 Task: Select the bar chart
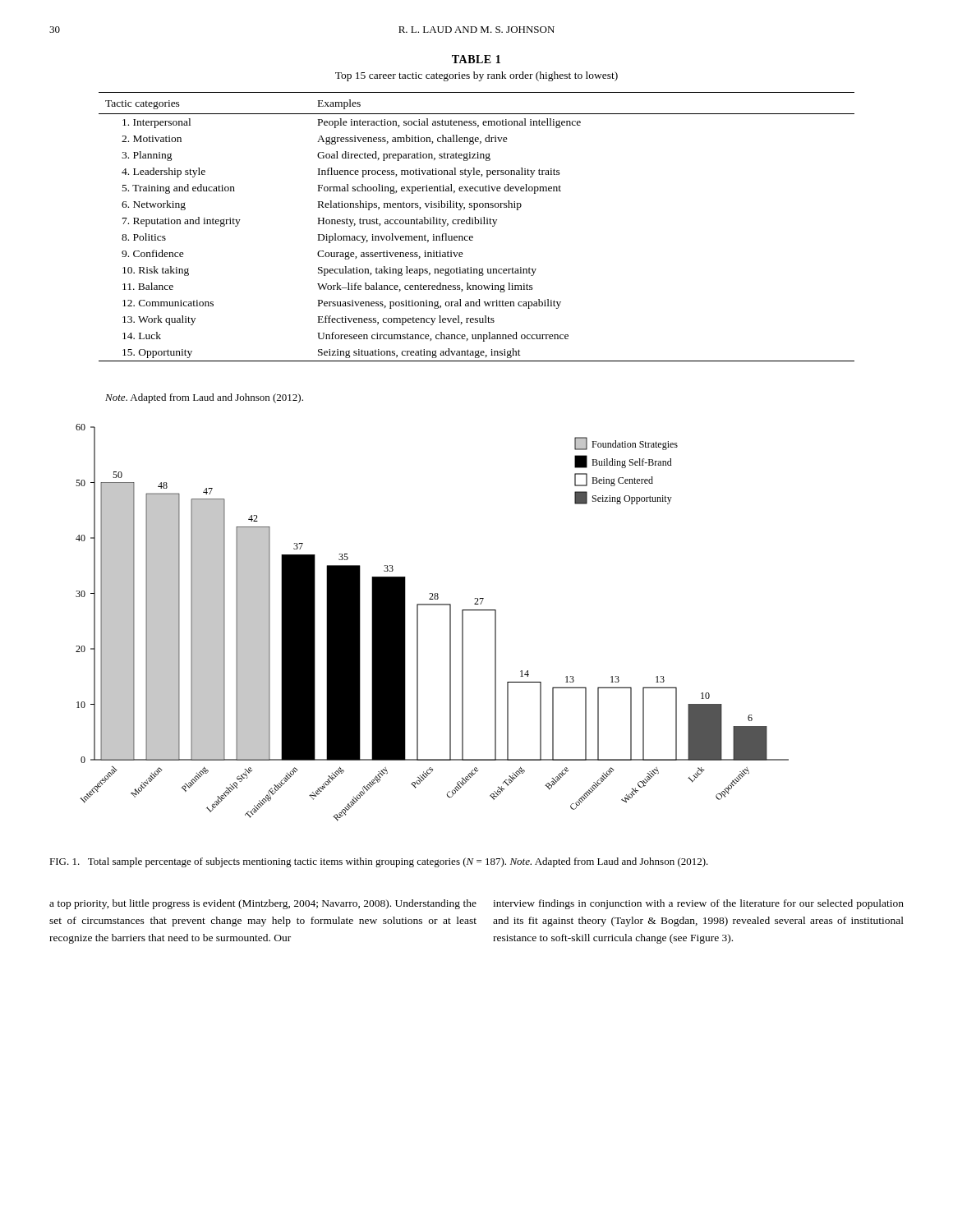(452, 626)
